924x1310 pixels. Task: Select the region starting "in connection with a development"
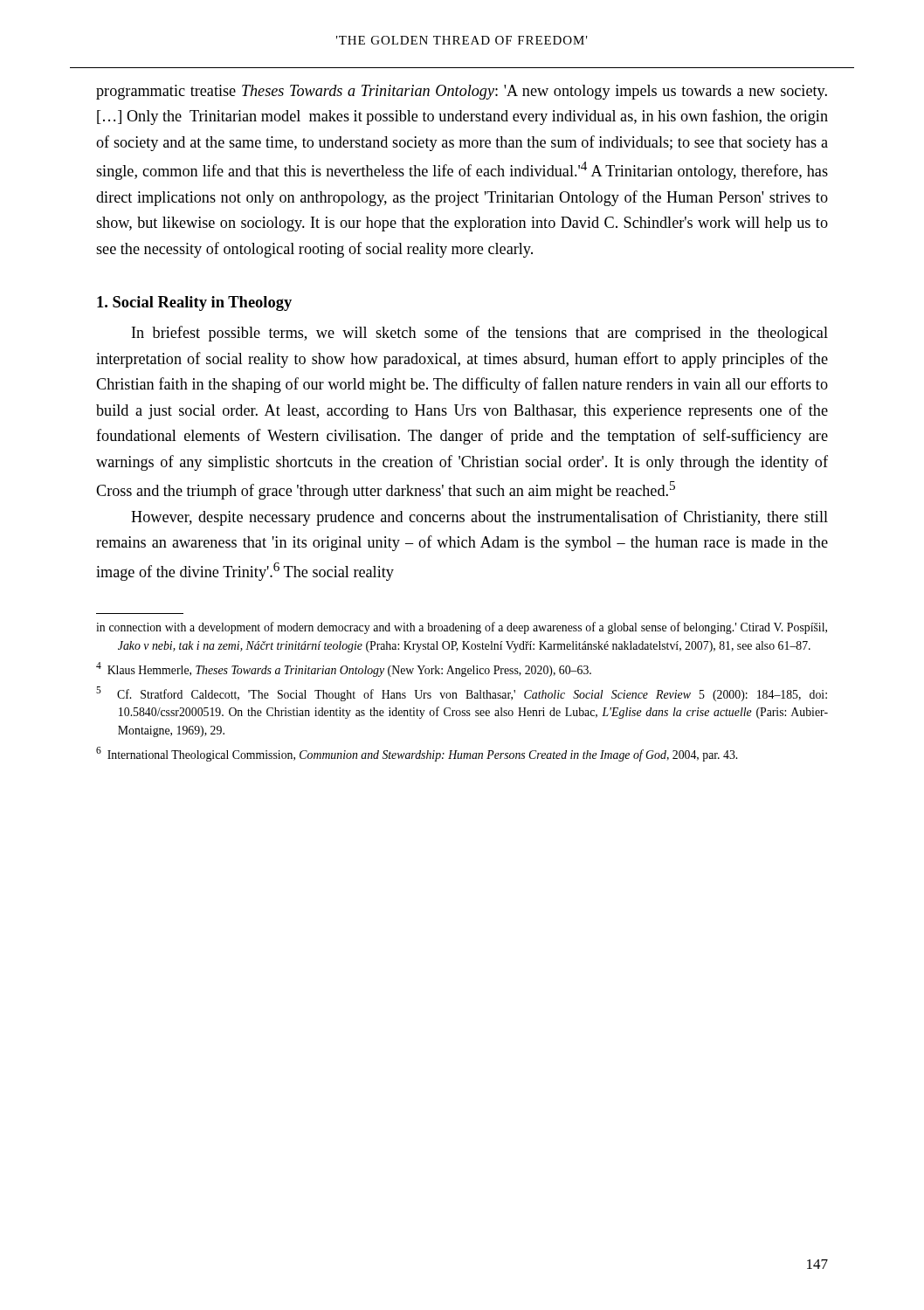click(x=462, y=637)
